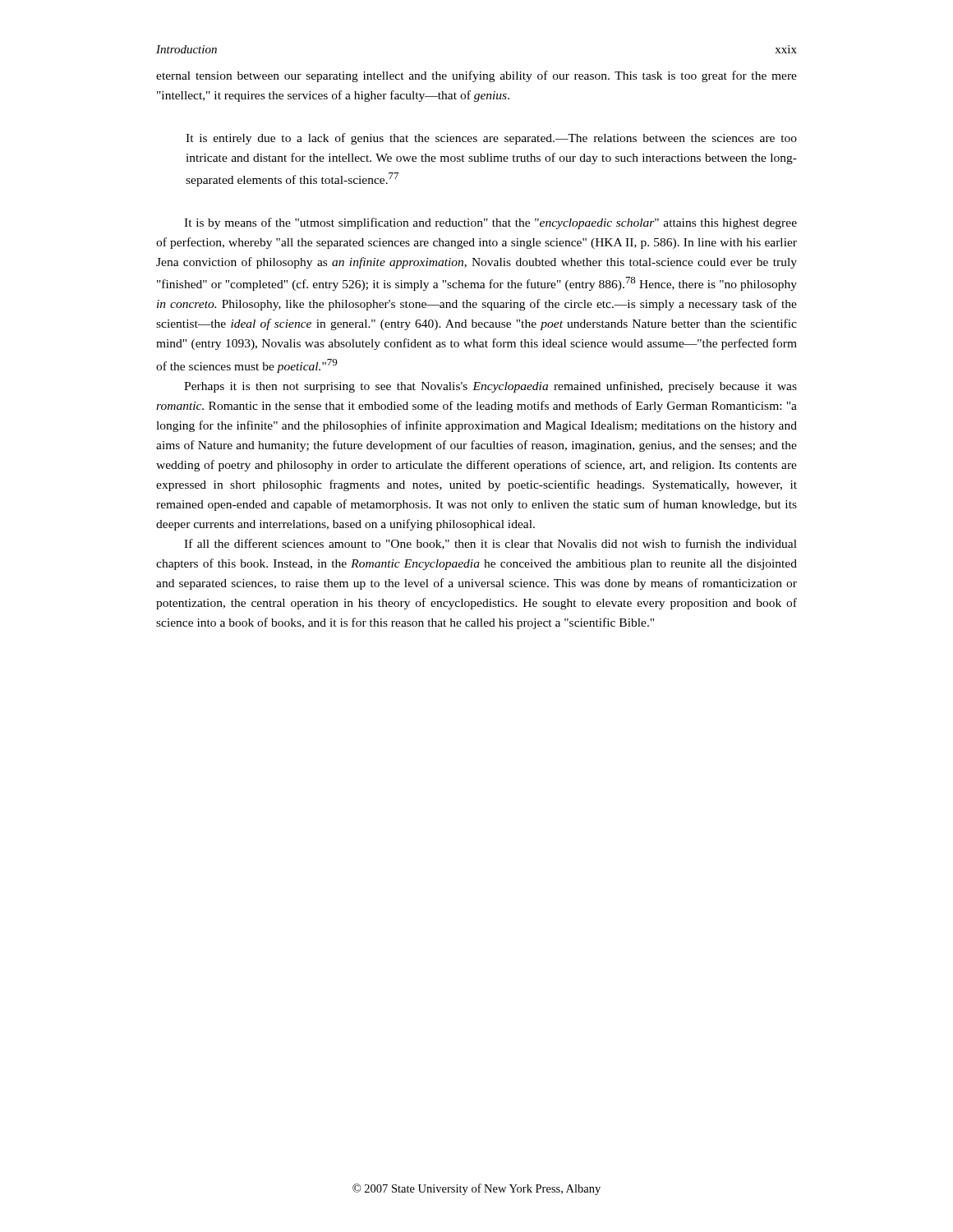Screen dimensions: 1232x953
Task: Point to the text block starting "It is by means of the"
Action: (476, 294)
